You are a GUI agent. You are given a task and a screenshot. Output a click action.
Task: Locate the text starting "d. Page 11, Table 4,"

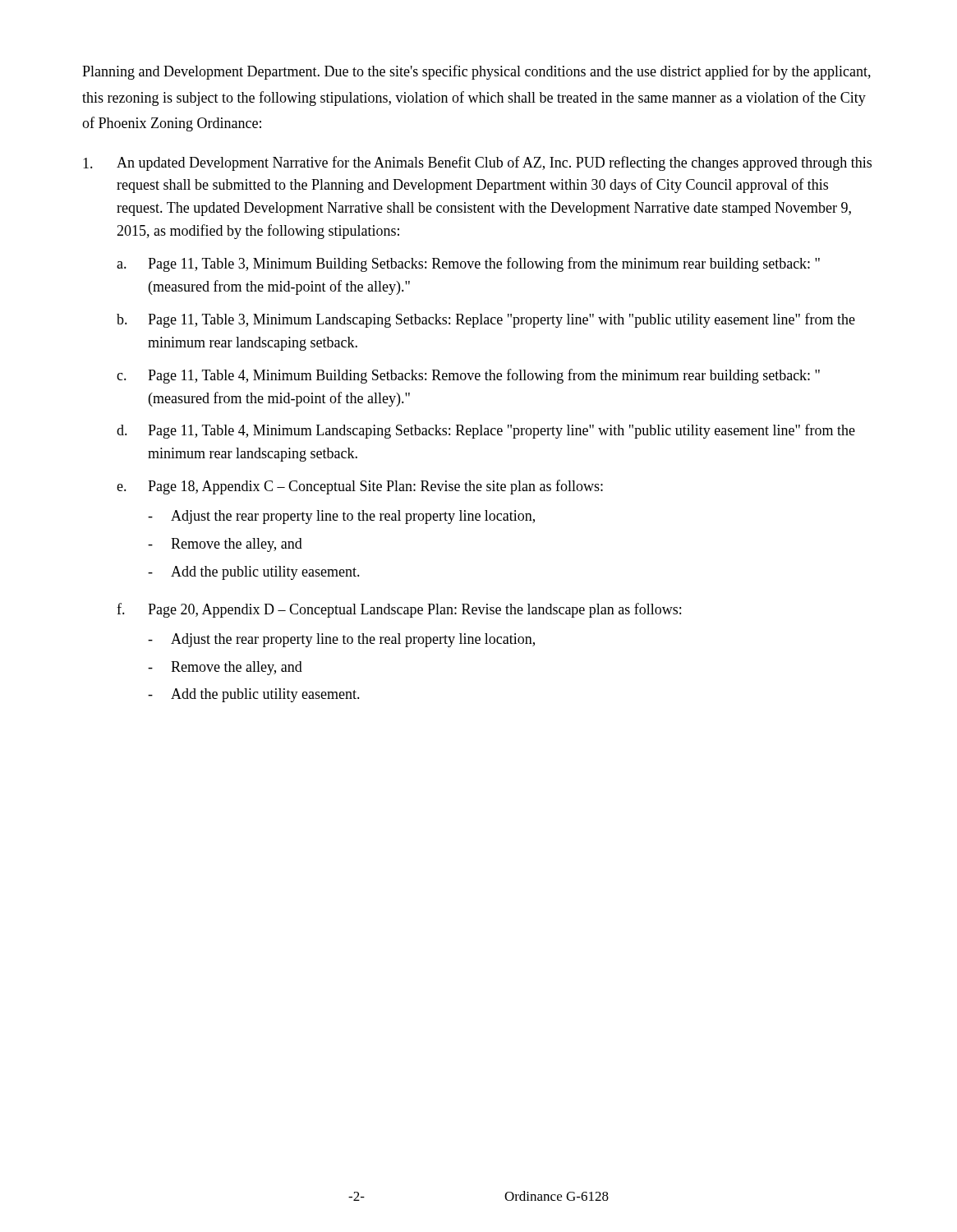click(x=496, y=443)
